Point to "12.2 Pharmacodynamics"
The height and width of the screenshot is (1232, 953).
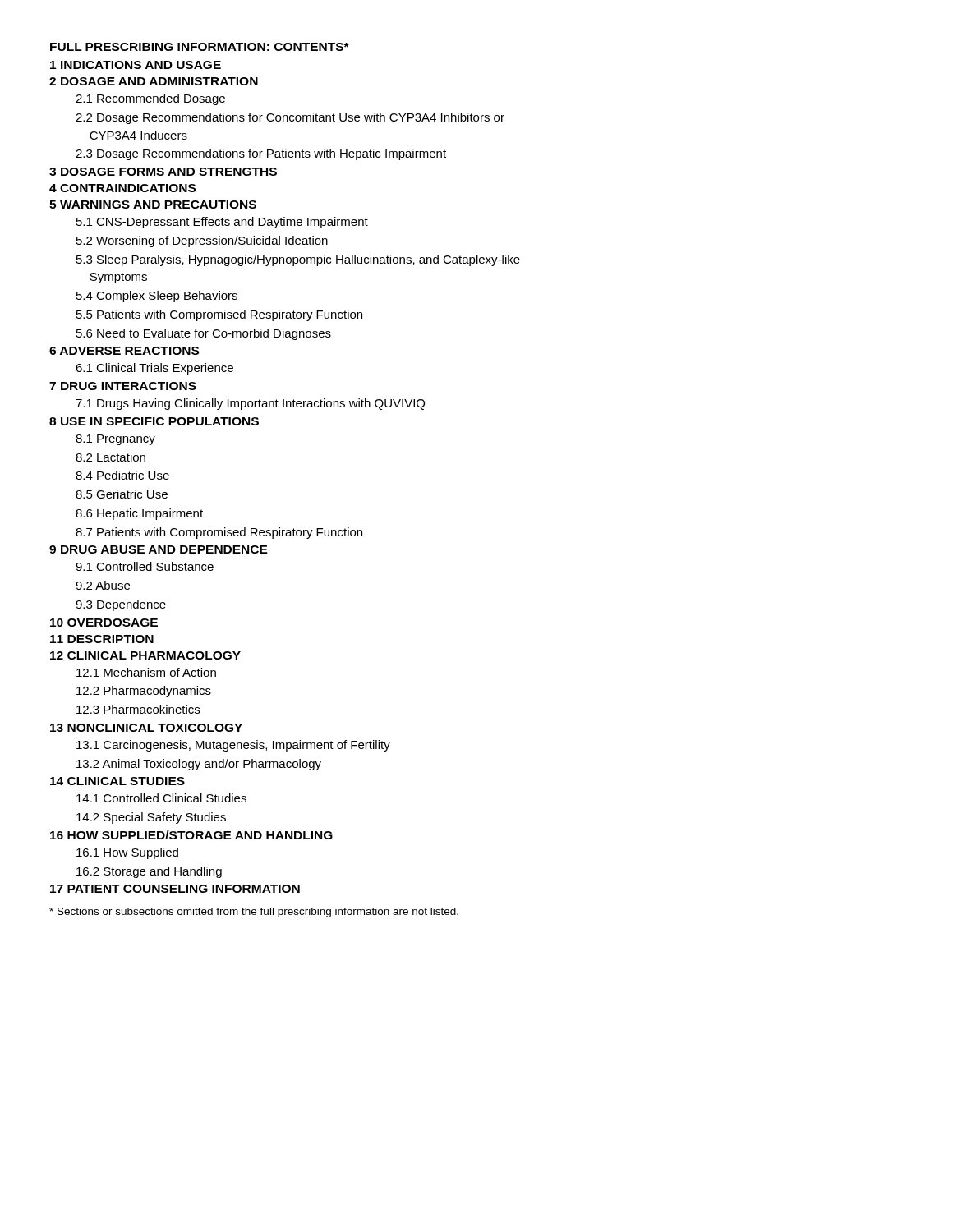(143, 691)
